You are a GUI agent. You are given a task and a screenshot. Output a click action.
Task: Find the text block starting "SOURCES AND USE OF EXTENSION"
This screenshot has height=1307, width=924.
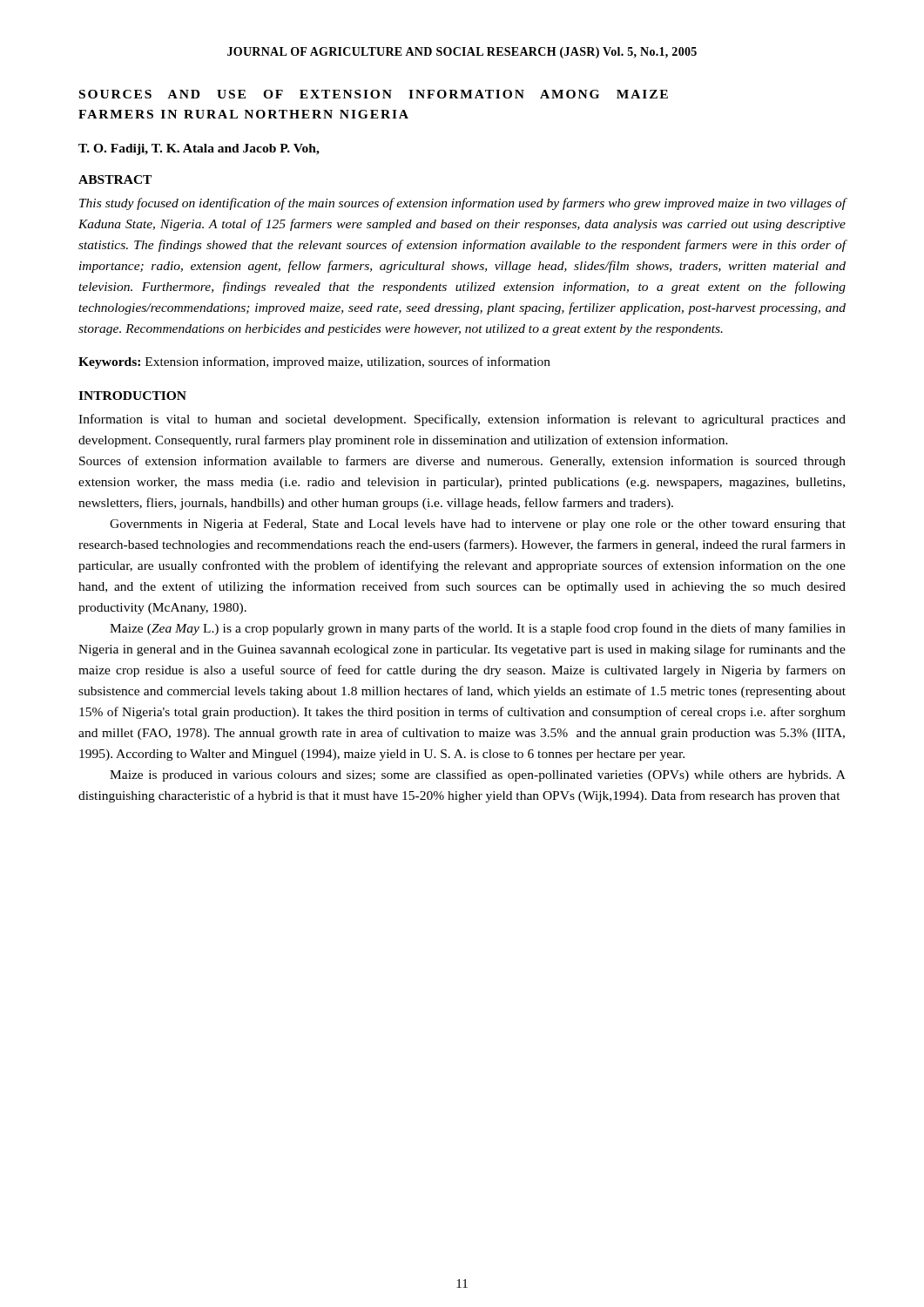tap(374, 104)
